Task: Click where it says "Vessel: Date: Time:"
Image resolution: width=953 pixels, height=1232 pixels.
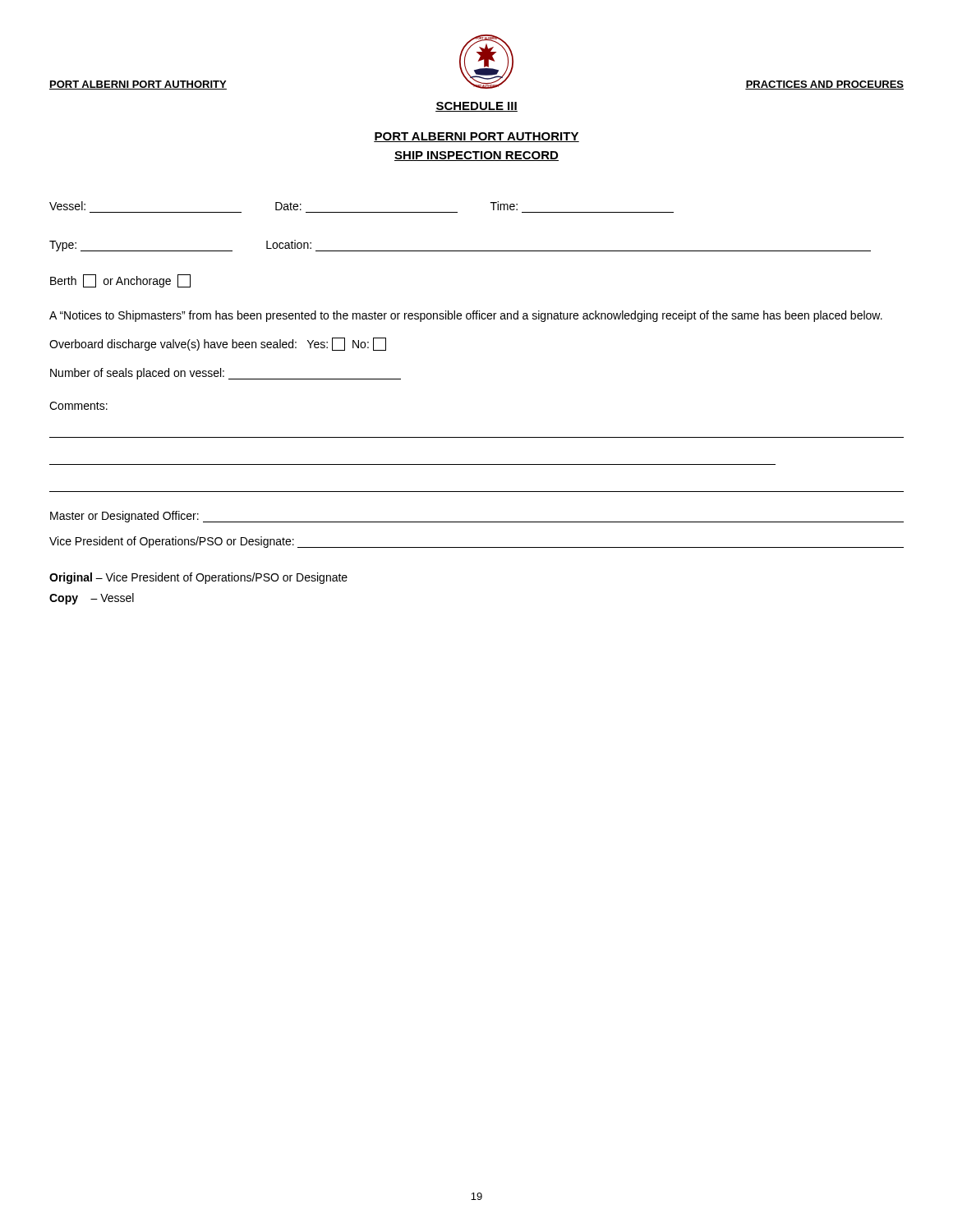Action: (x=362, y=205)
